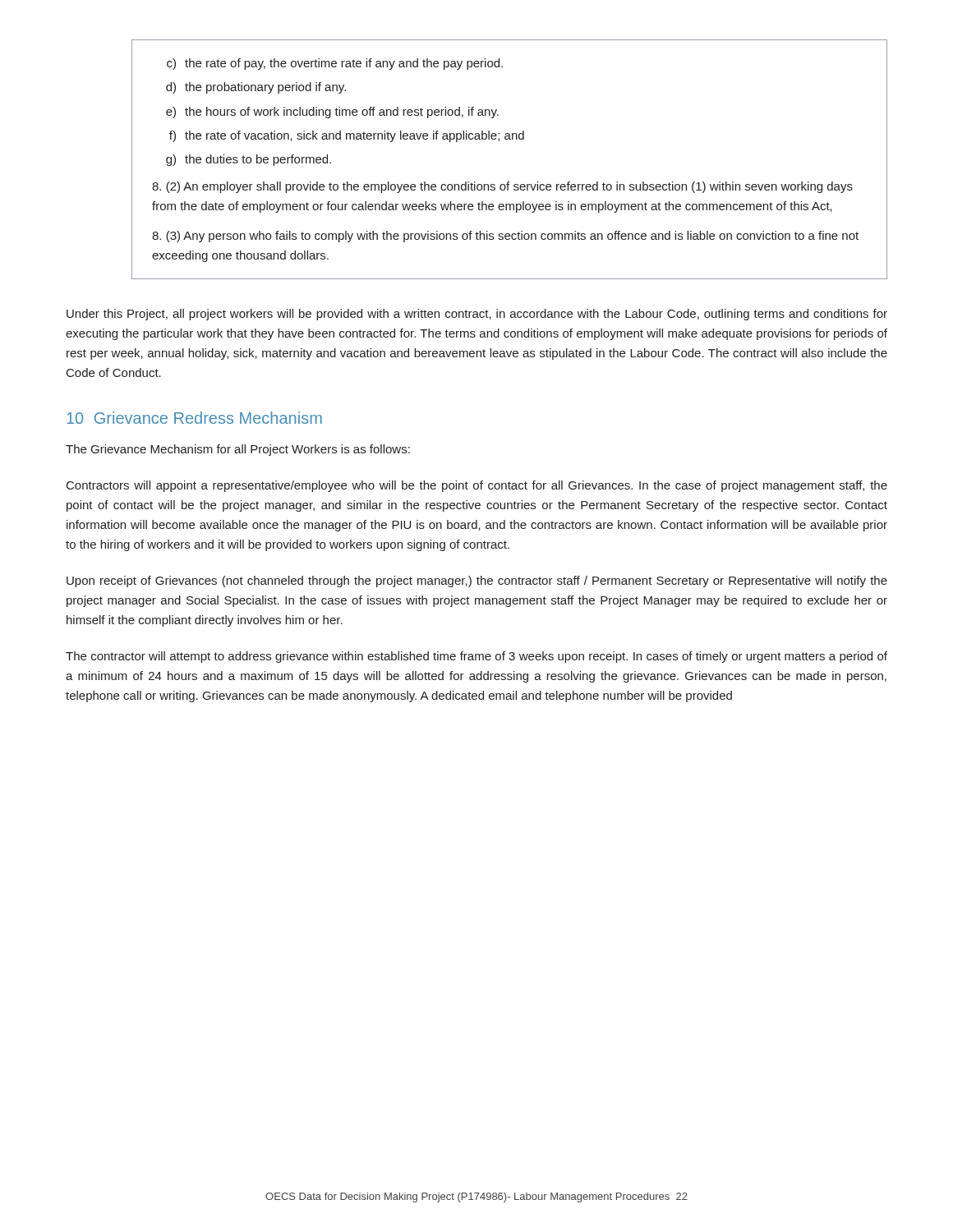Select the section header
953x1232 pixels.
point(194,418)
